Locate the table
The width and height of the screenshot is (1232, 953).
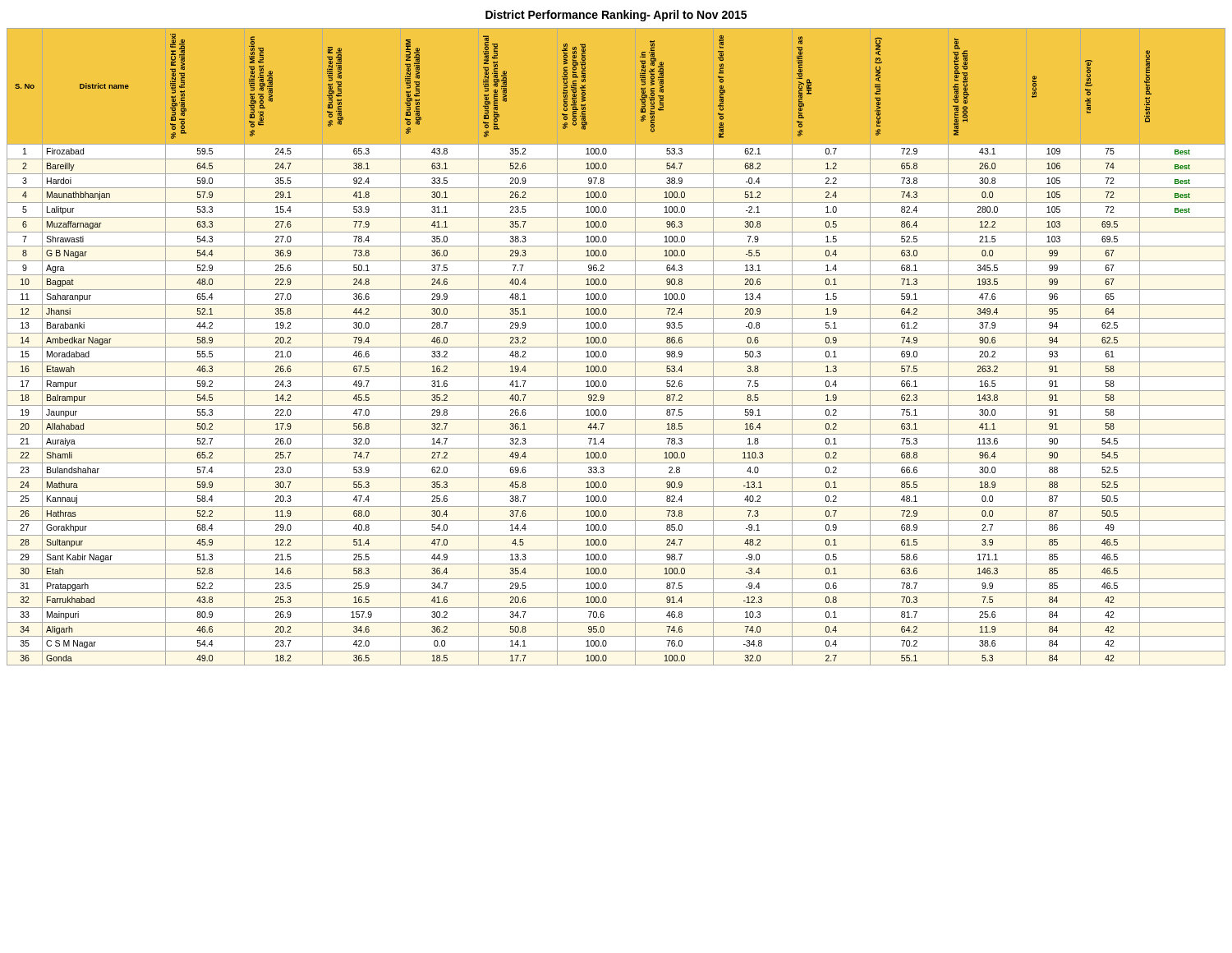tap(616, 347)
